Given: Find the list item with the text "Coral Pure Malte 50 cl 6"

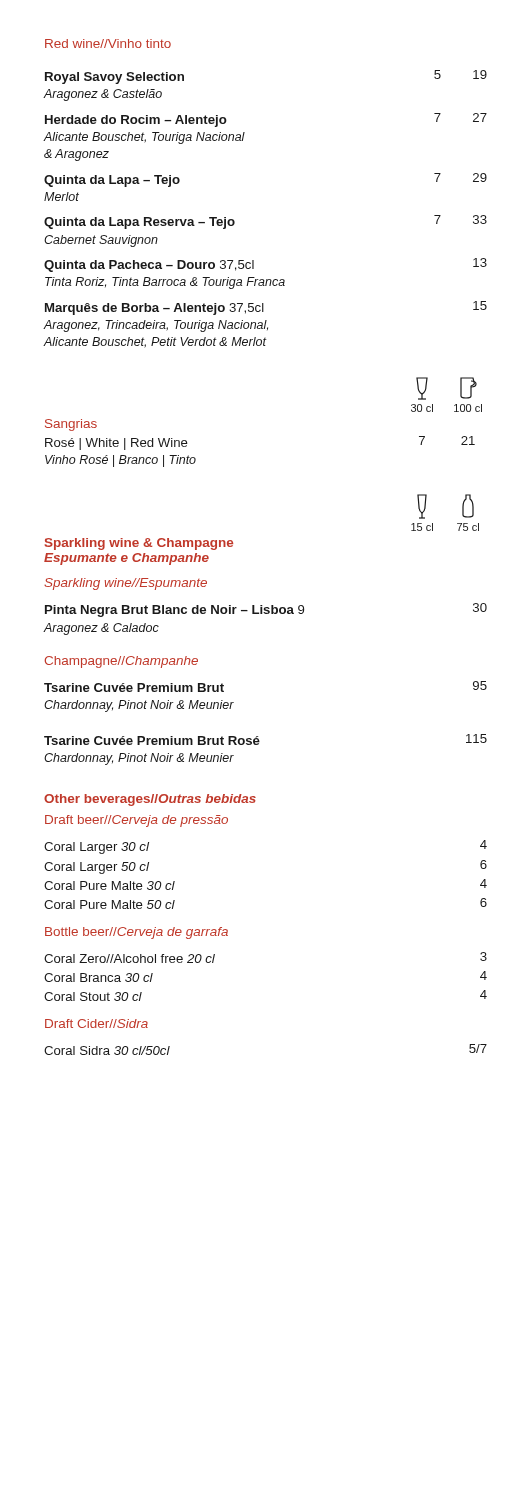Looking at the screenshot, I should tap(118, 904).
